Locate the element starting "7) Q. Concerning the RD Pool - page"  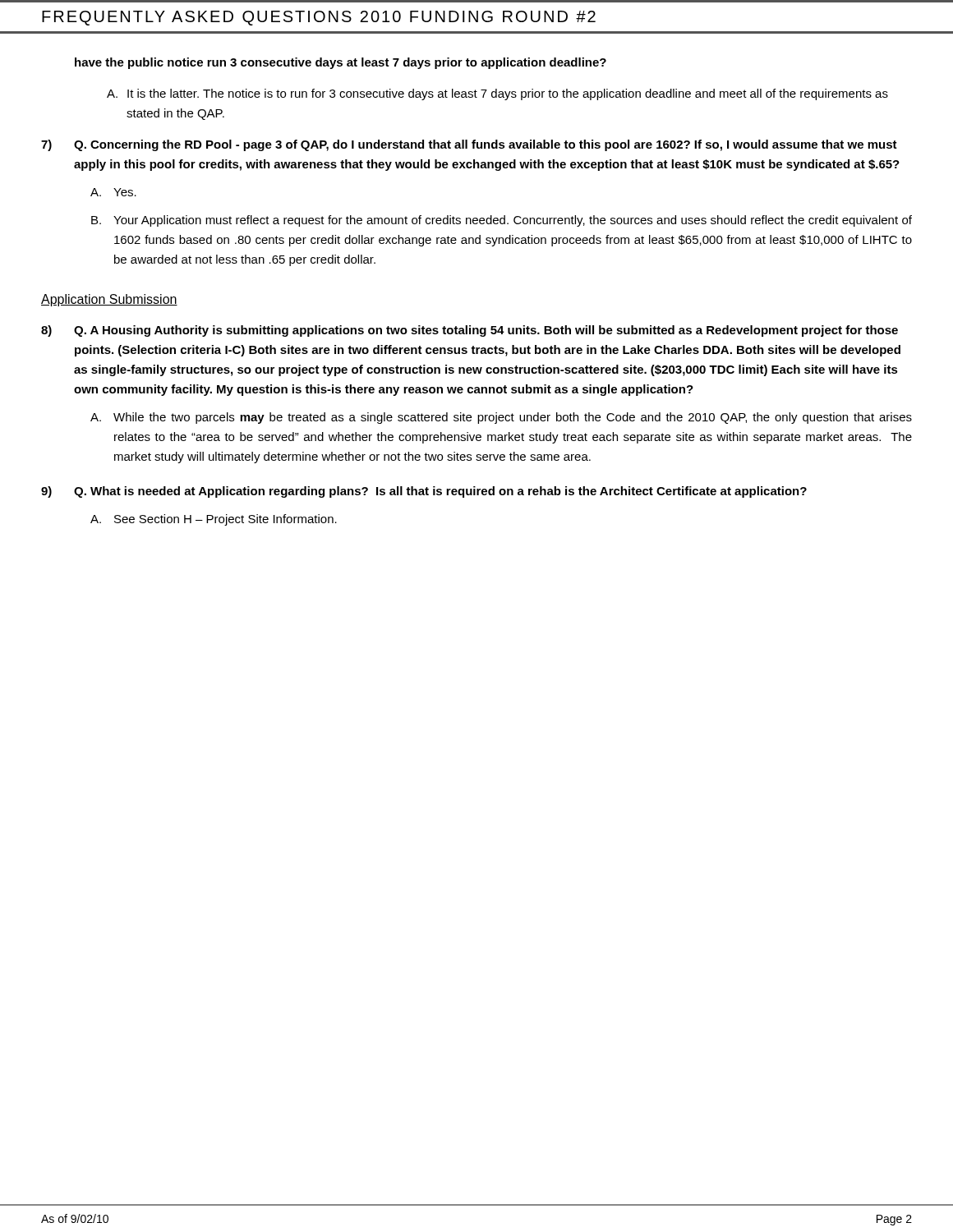click(x=469, y=145)
